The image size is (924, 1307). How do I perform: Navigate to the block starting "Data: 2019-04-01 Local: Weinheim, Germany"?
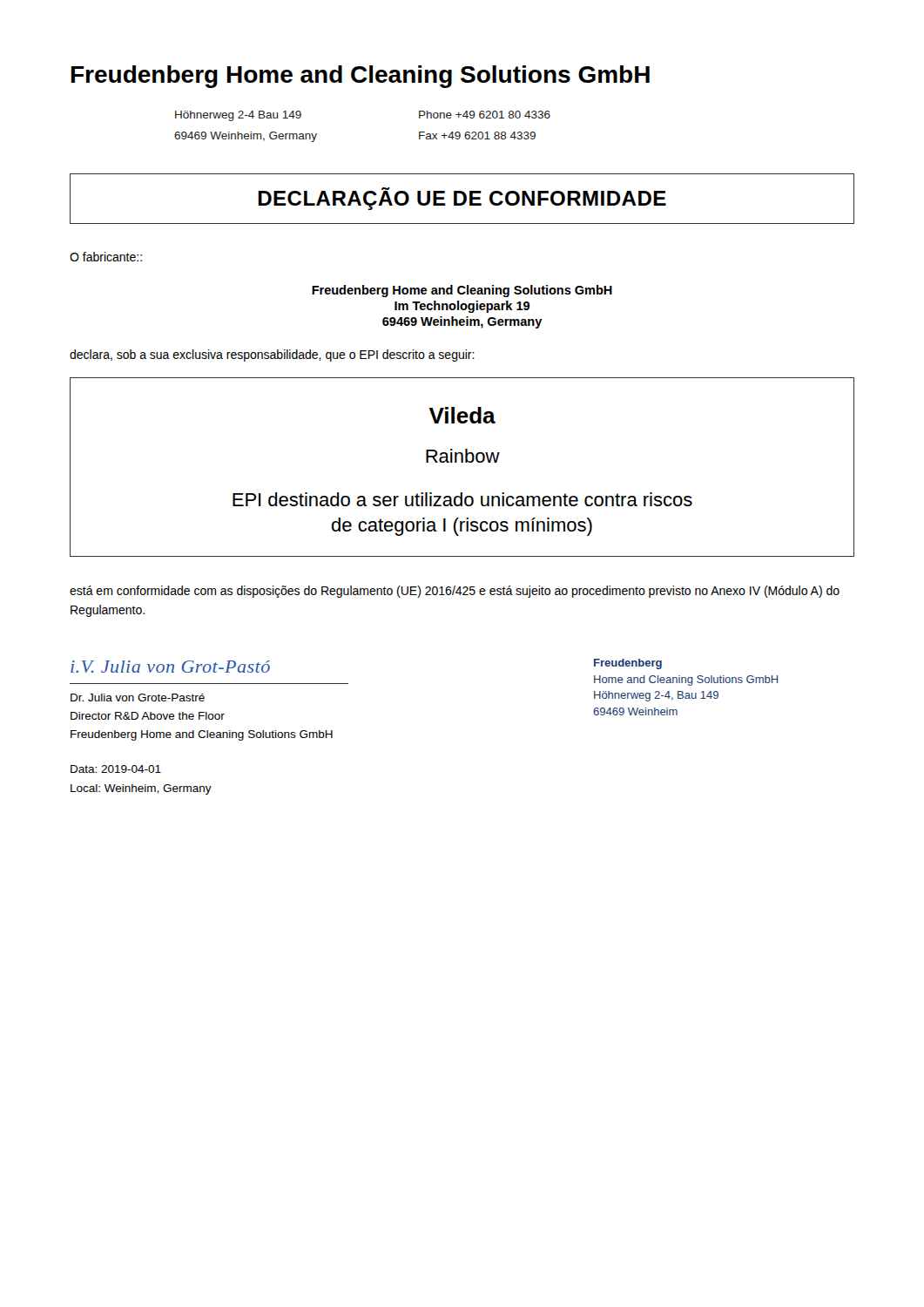(x=140, y=779)
